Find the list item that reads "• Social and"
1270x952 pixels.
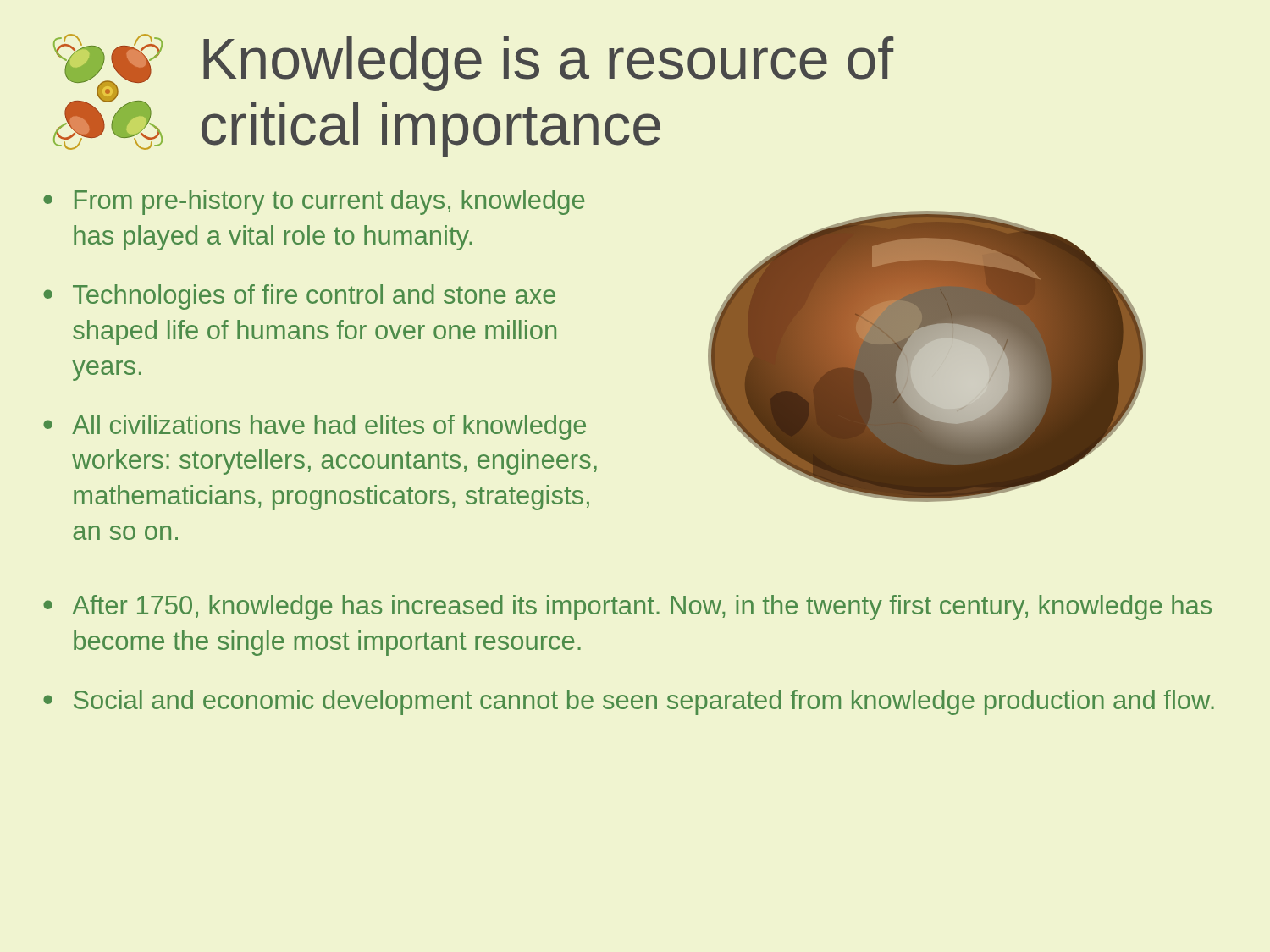click(x=631, y=700)
